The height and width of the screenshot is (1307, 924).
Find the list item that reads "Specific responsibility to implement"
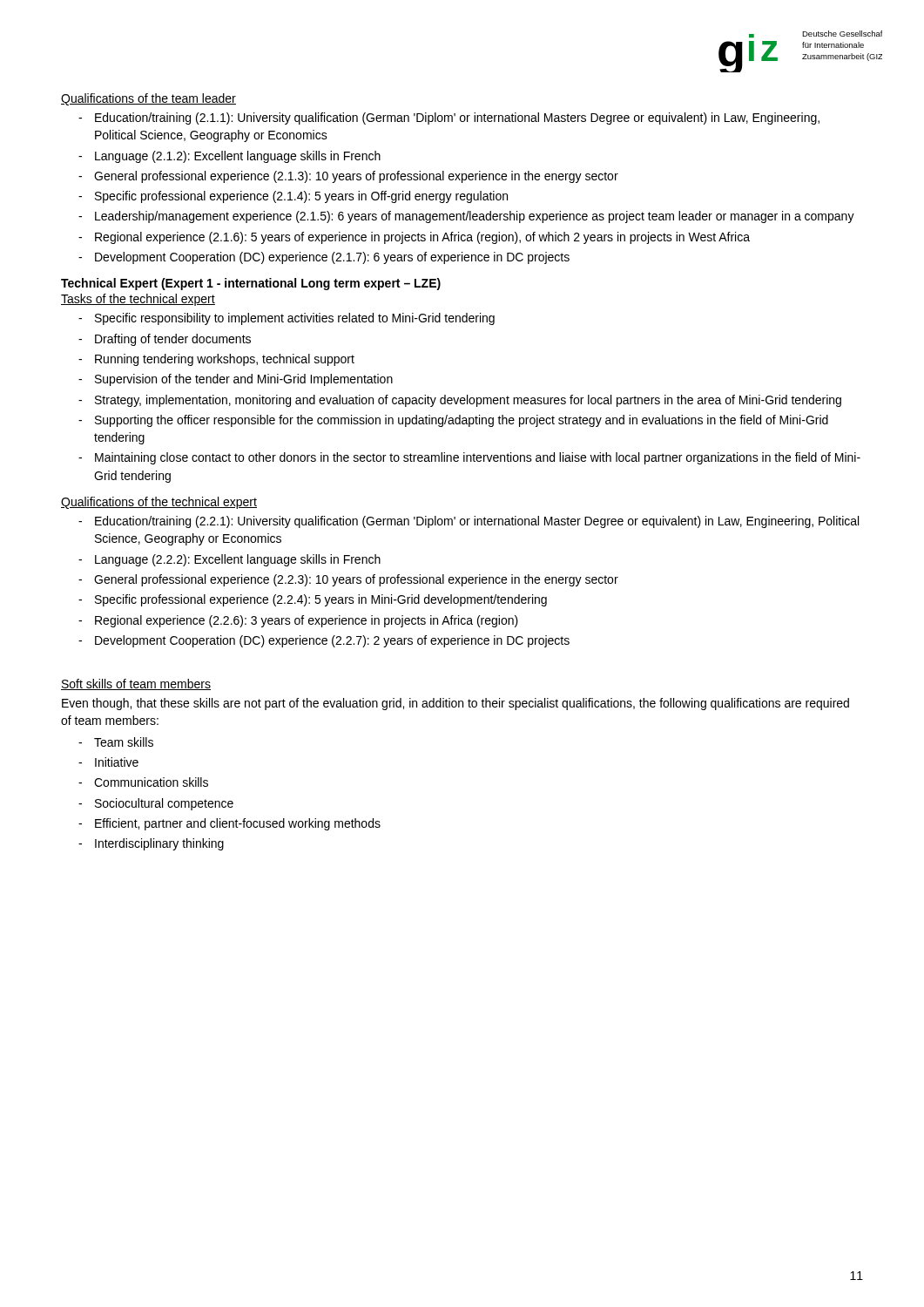point(295,318)
